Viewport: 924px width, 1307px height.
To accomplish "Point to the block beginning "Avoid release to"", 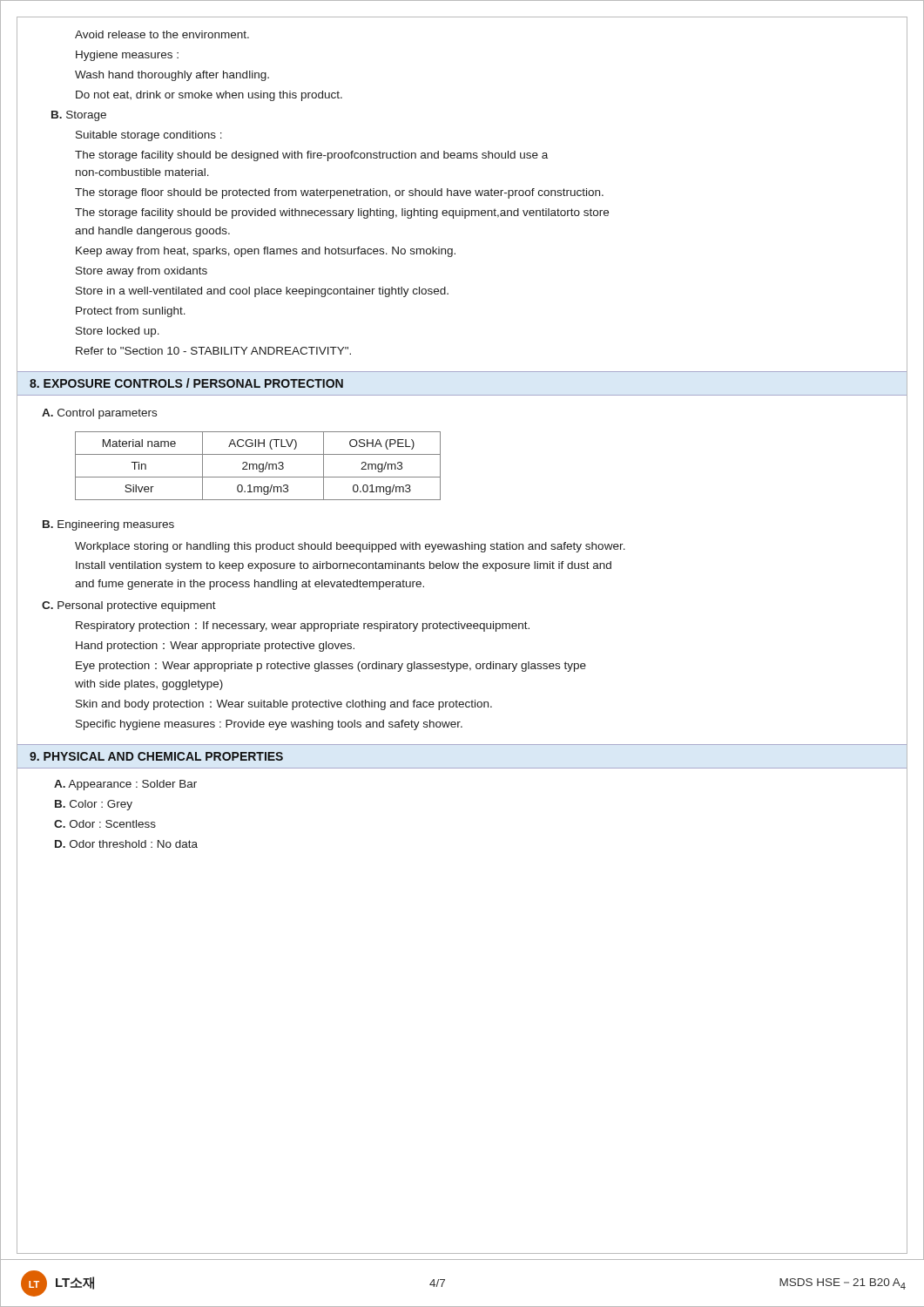I will (162, 34).
